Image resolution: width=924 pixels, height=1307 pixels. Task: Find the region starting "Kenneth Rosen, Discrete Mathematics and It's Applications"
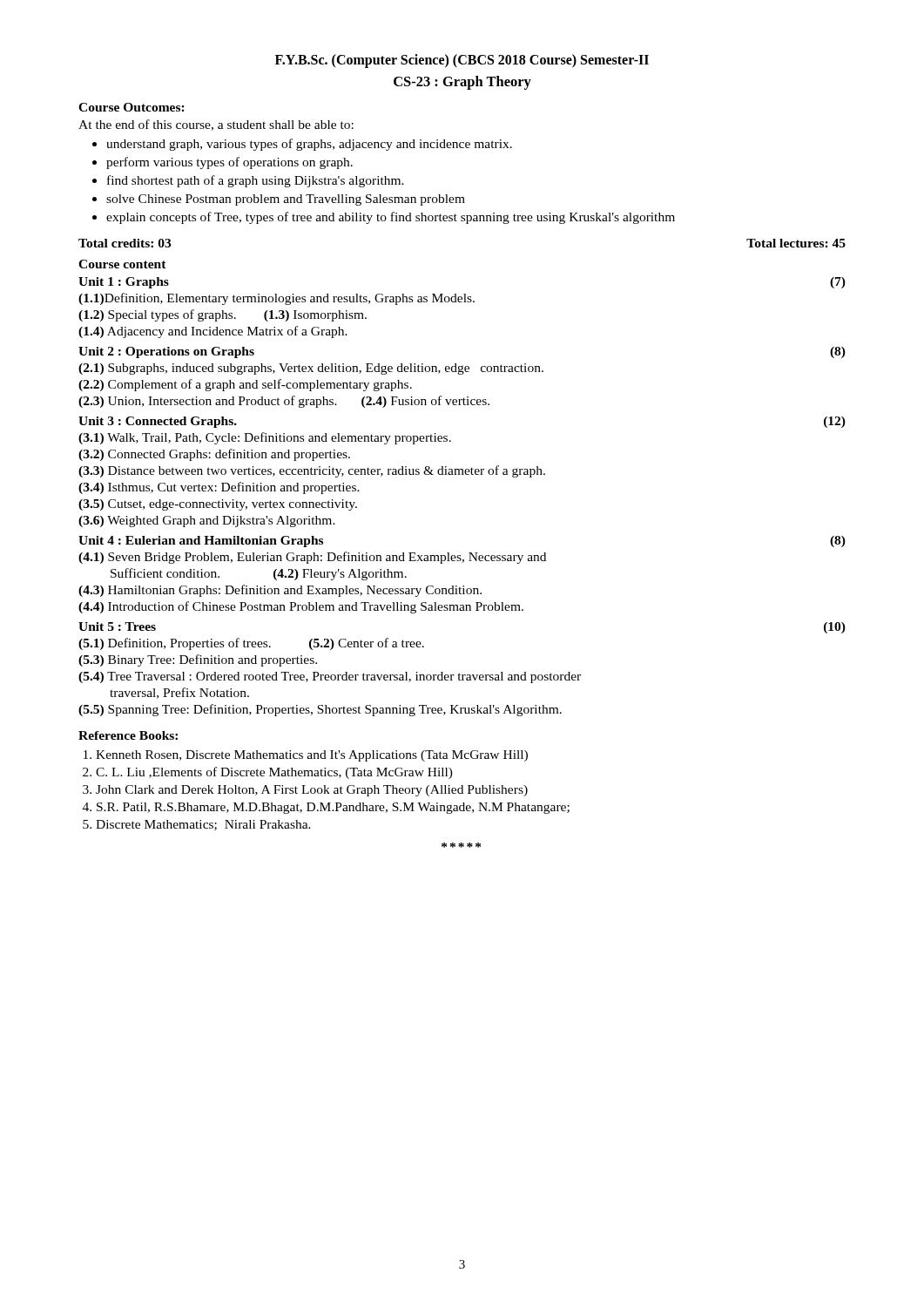click(x=312, y=754)
